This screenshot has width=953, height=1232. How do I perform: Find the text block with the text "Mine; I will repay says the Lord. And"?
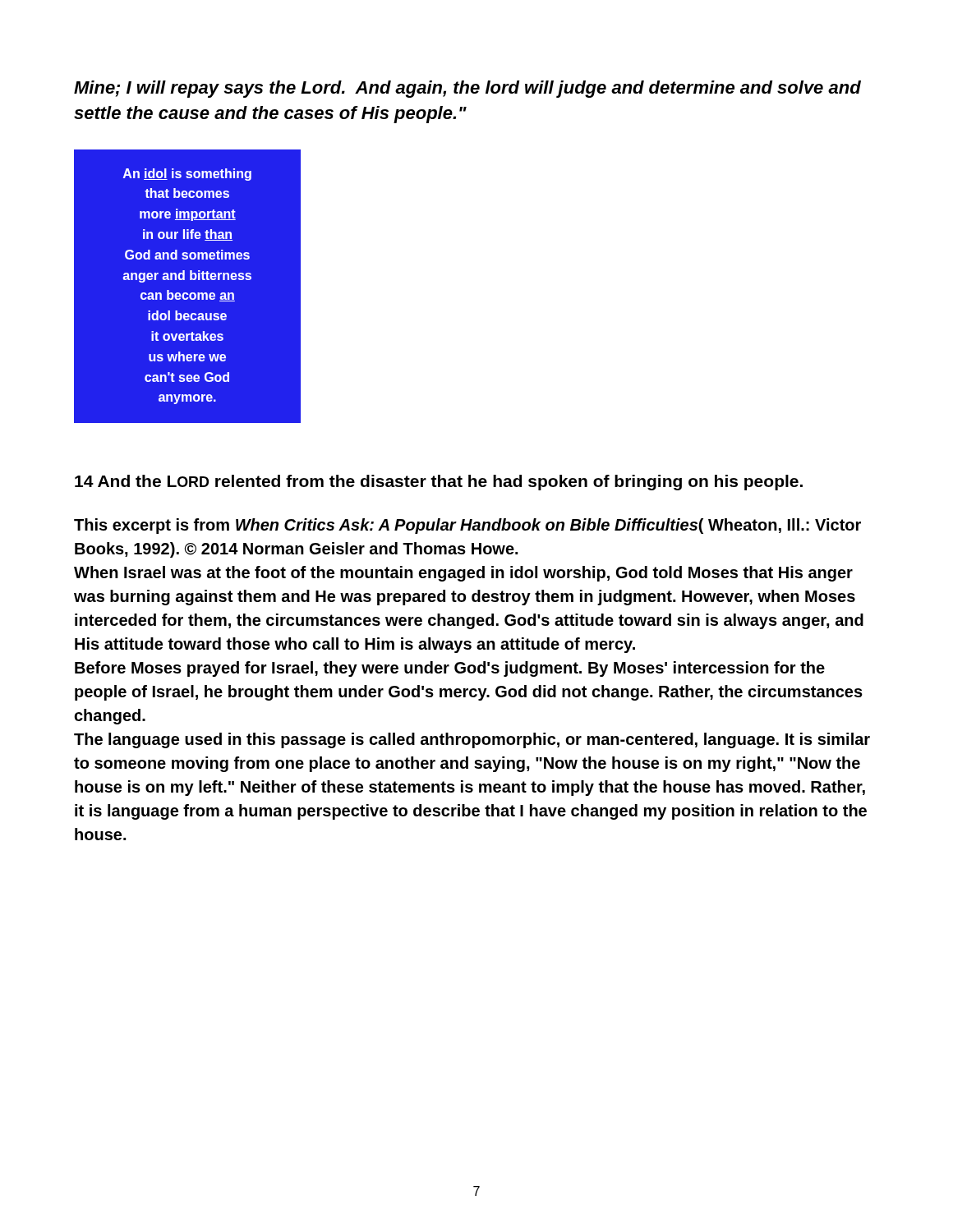click(x=476, y=101)
